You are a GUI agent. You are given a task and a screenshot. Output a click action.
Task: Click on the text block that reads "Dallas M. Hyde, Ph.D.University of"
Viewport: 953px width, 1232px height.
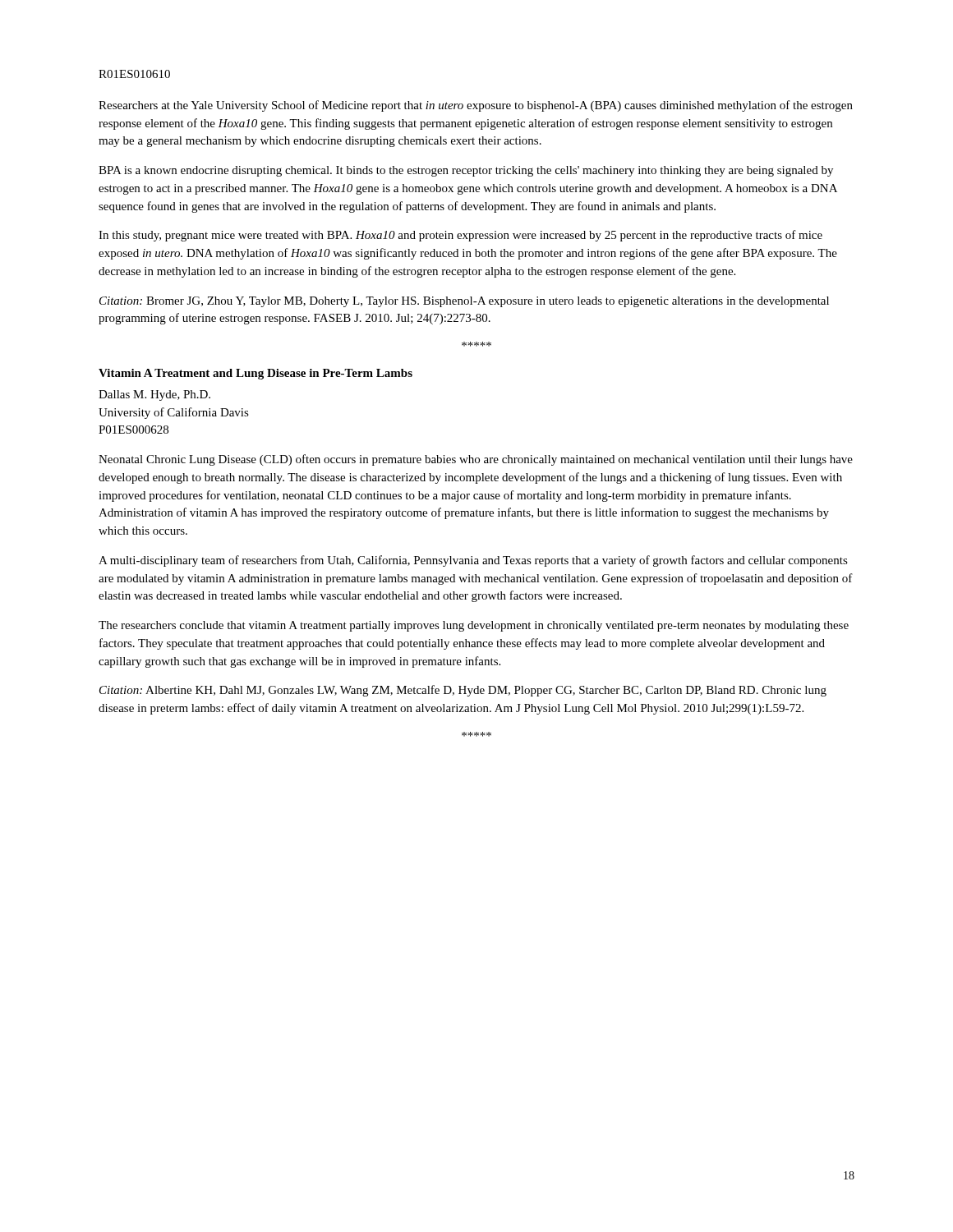click(x=154, y=395)
